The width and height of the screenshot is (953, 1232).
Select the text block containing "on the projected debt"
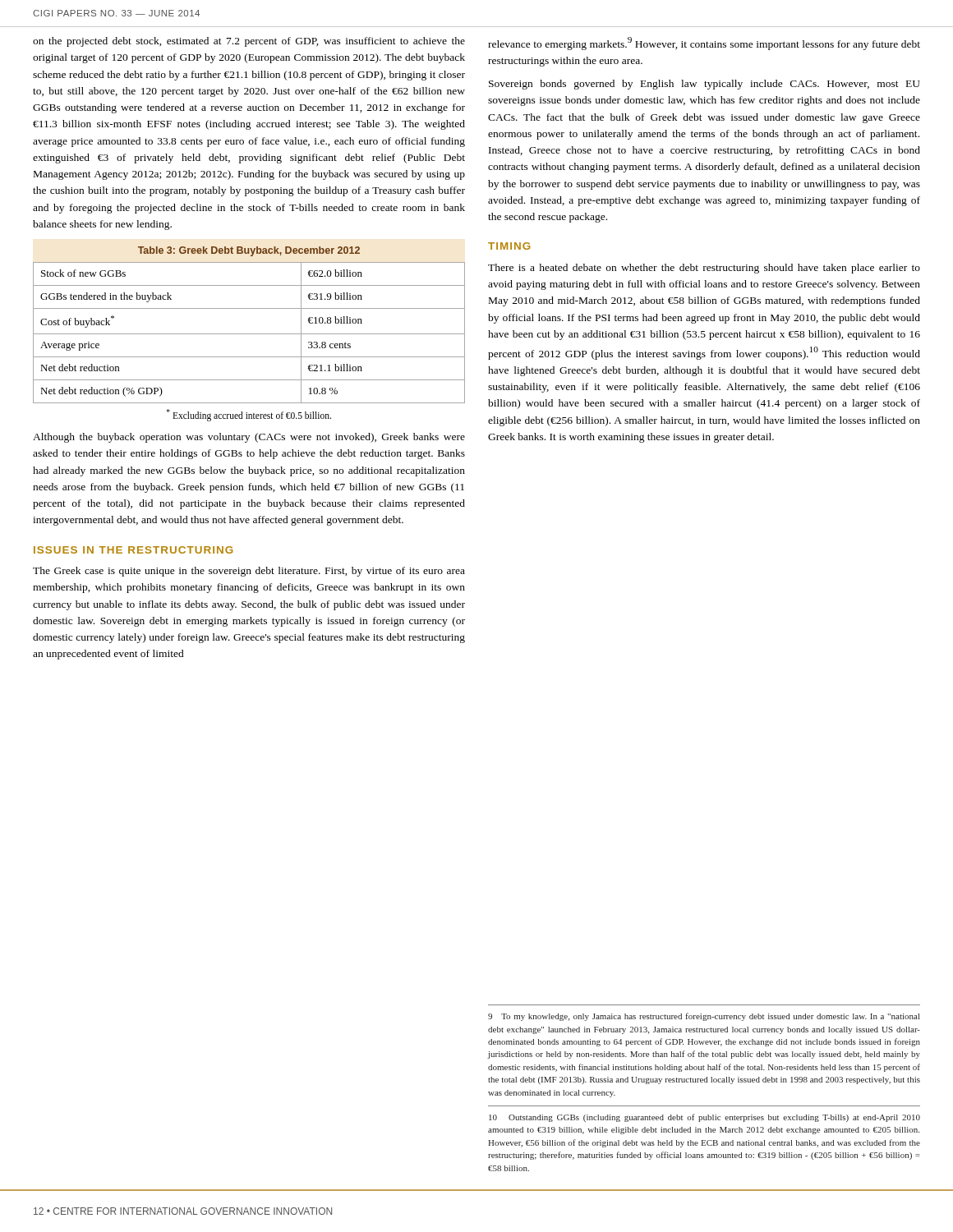pos(249,132)
